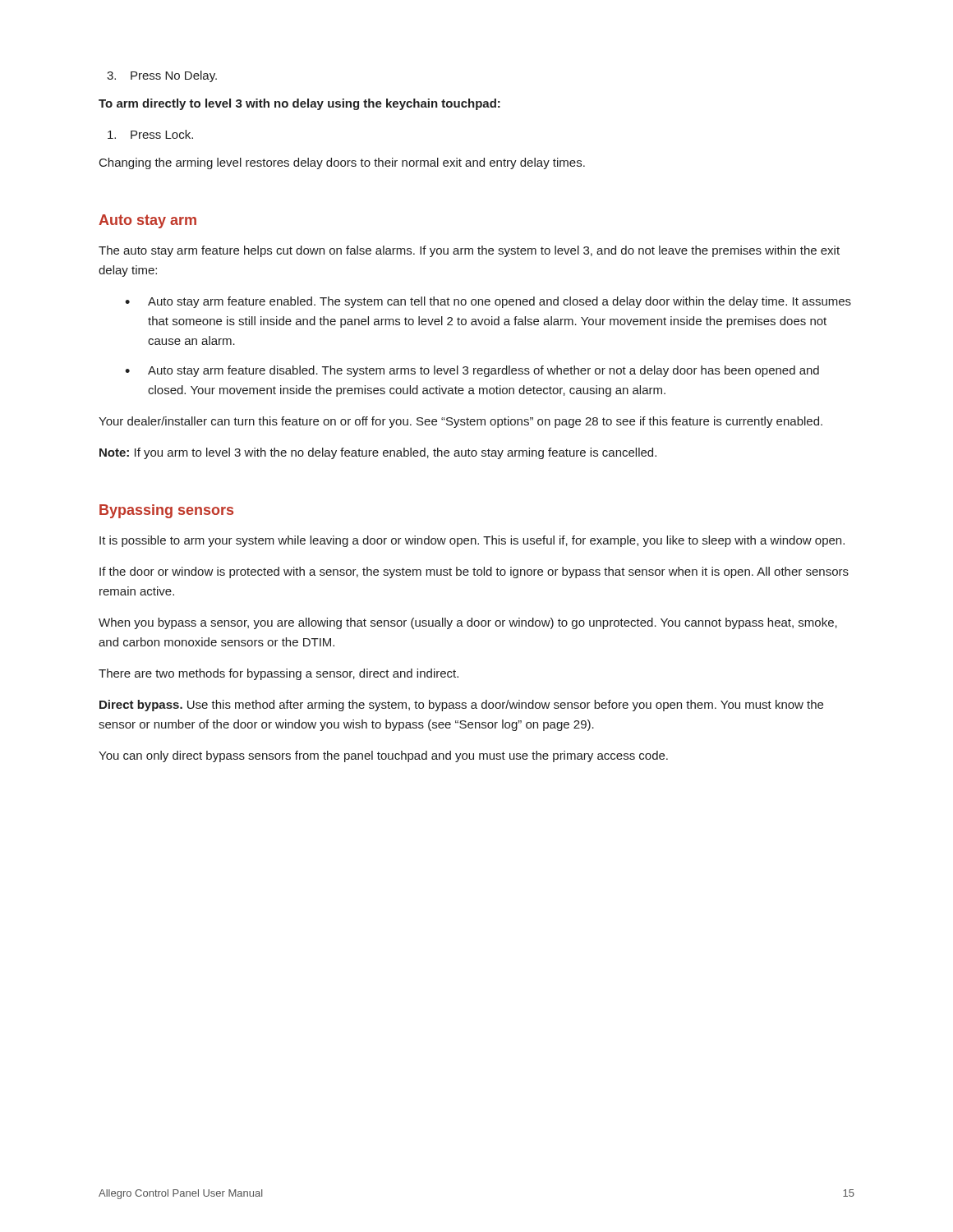Point to the block beginning "Note: If you arm to"

(378, 452)
